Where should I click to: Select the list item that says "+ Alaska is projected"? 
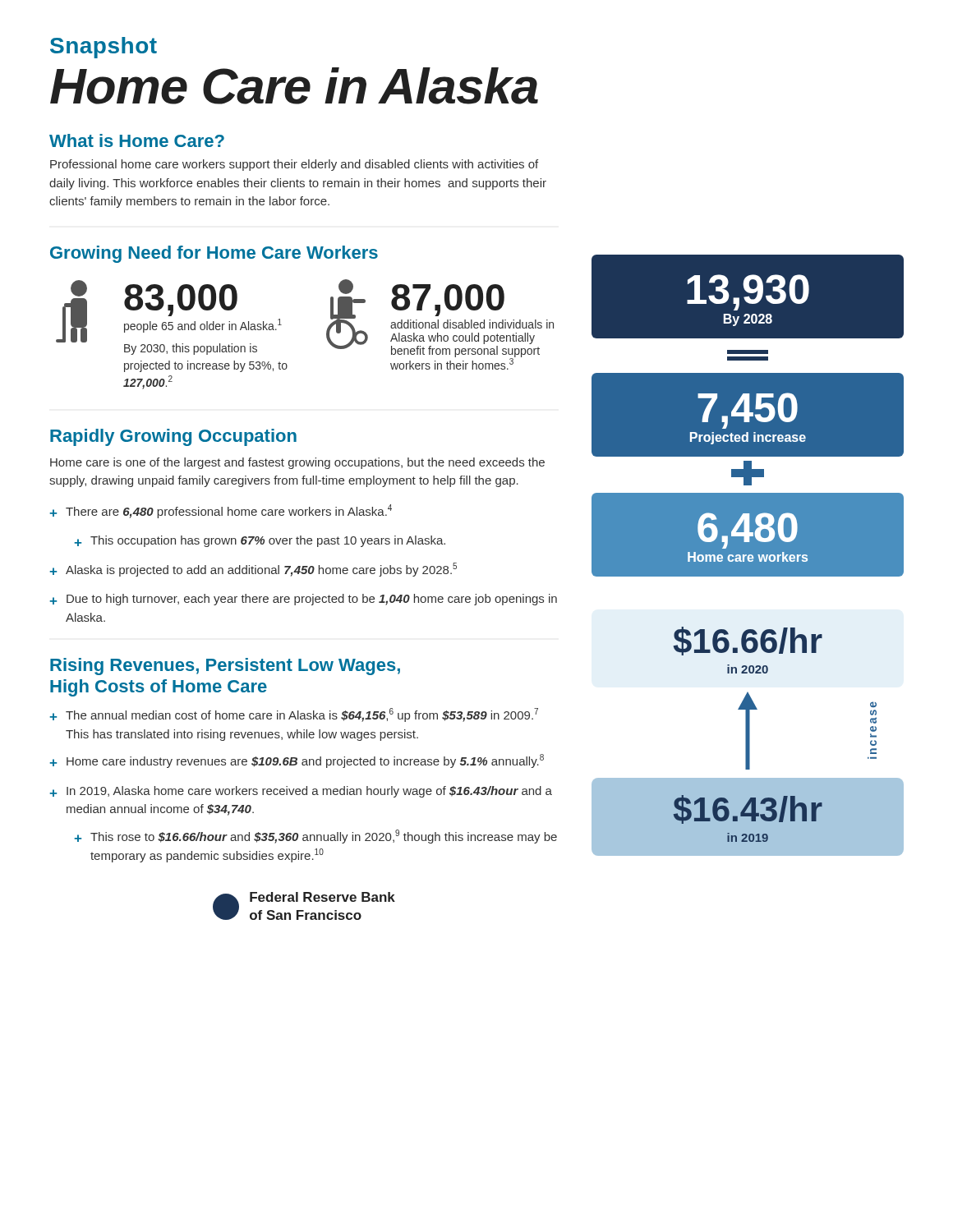(x=253, y=571)
